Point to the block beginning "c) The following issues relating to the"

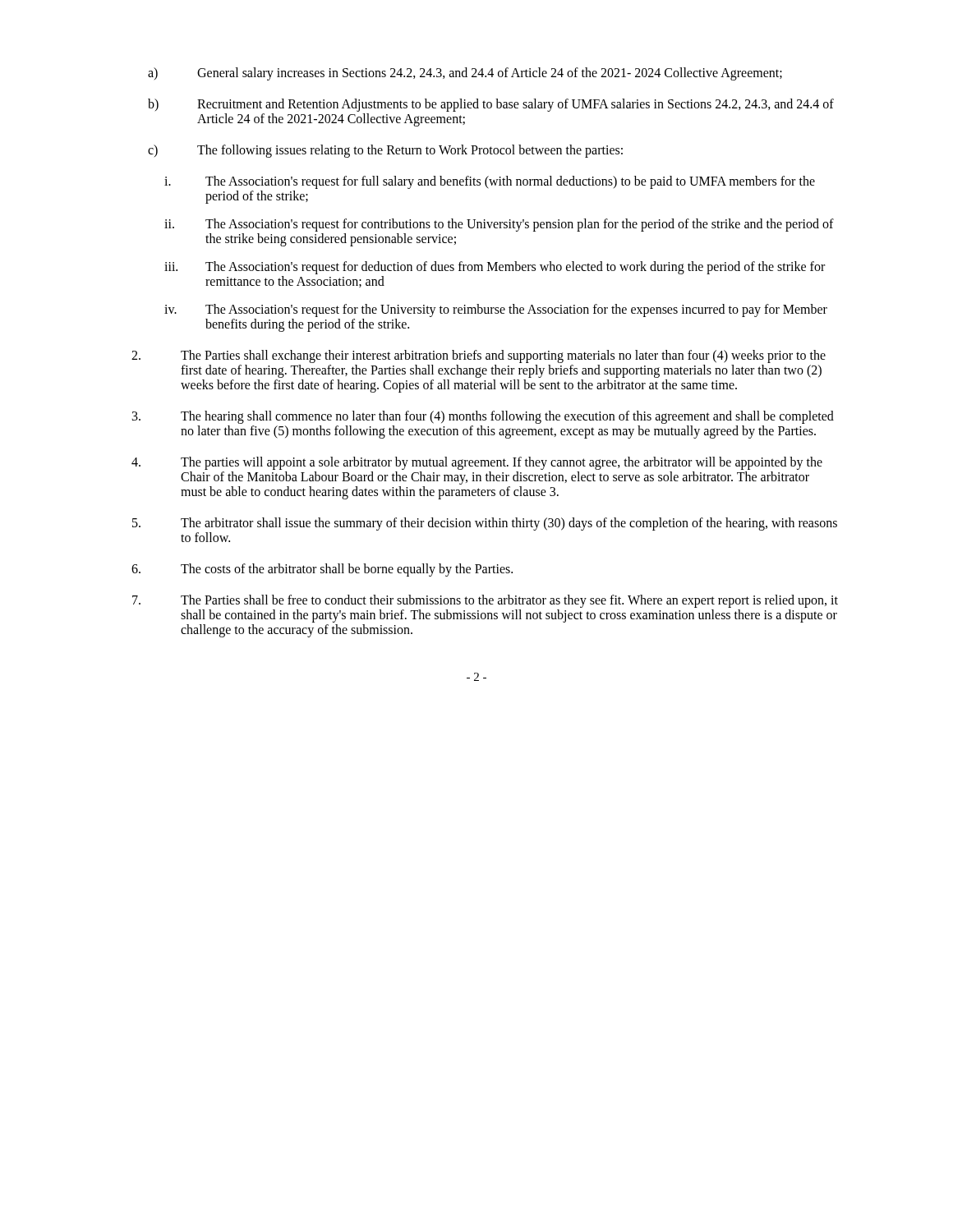tap(485, 150)
